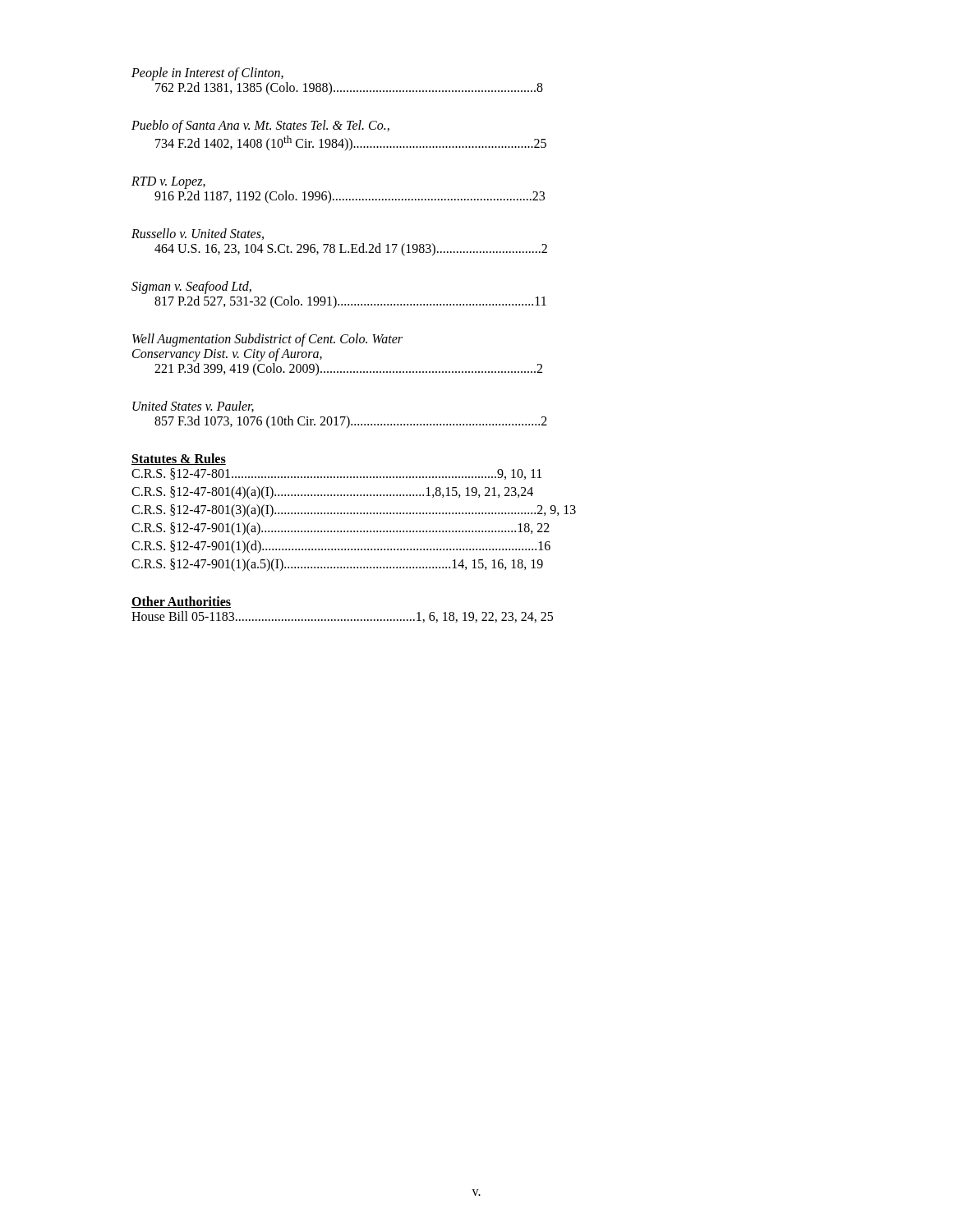Locate the block of text that opens with "RTD v. Lopez,"
The image size is (953, 1232).
pos(476,189)
